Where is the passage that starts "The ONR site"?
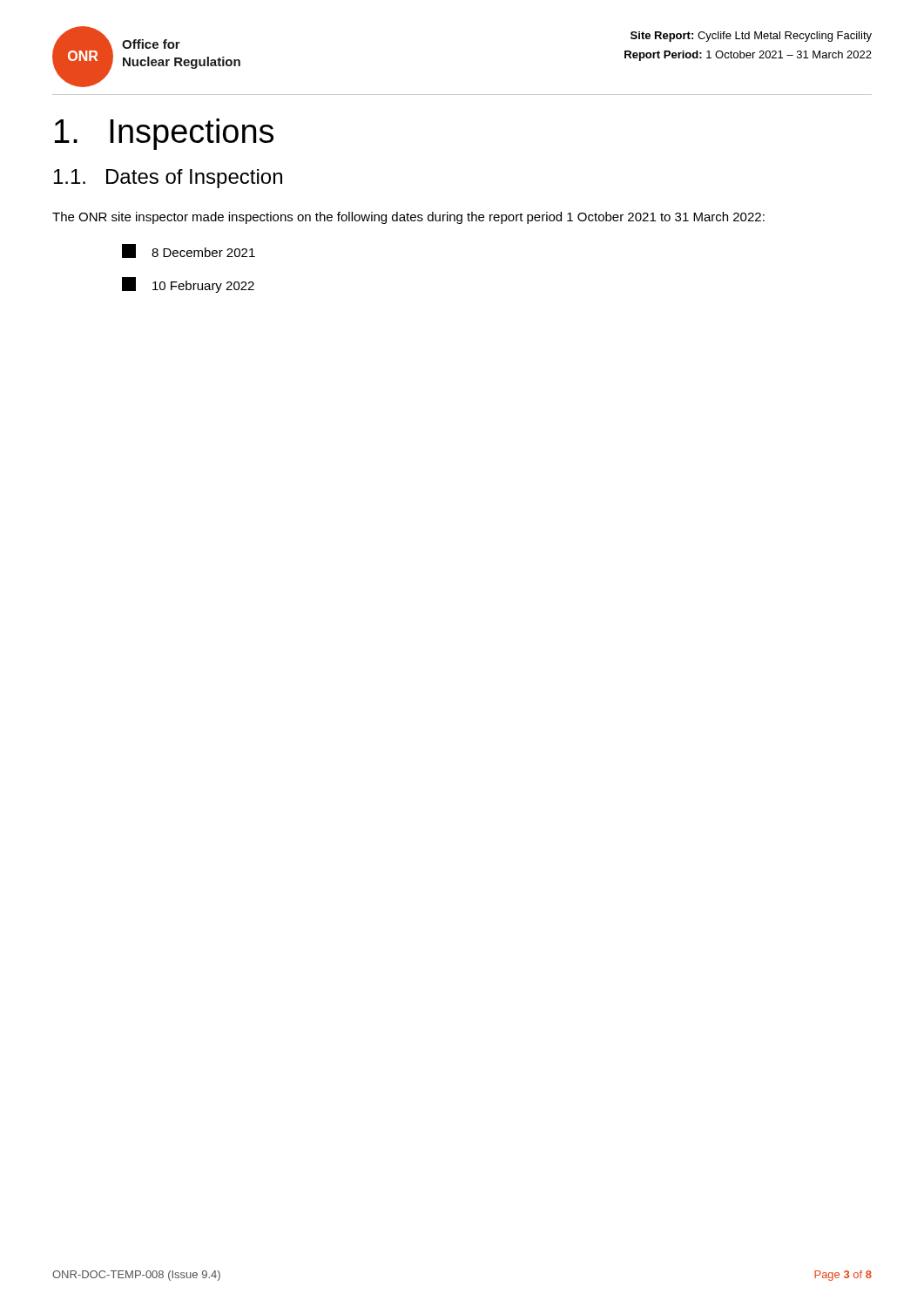Image resolution: width=924 pixels, height=1307 pixels. tap(409, 217)
